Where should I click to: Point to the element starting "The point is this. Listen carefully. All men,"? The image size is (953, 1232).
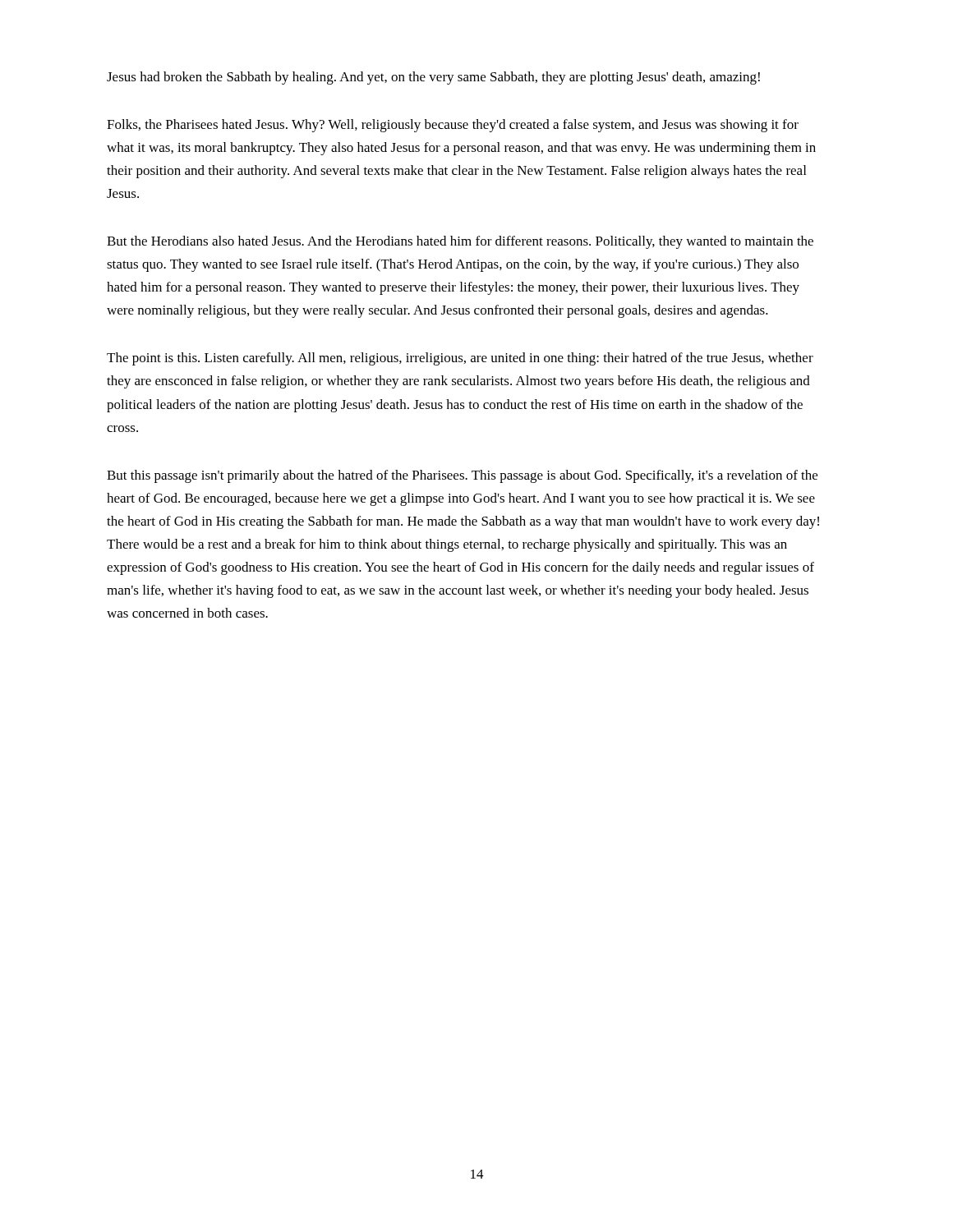point(460,393)
